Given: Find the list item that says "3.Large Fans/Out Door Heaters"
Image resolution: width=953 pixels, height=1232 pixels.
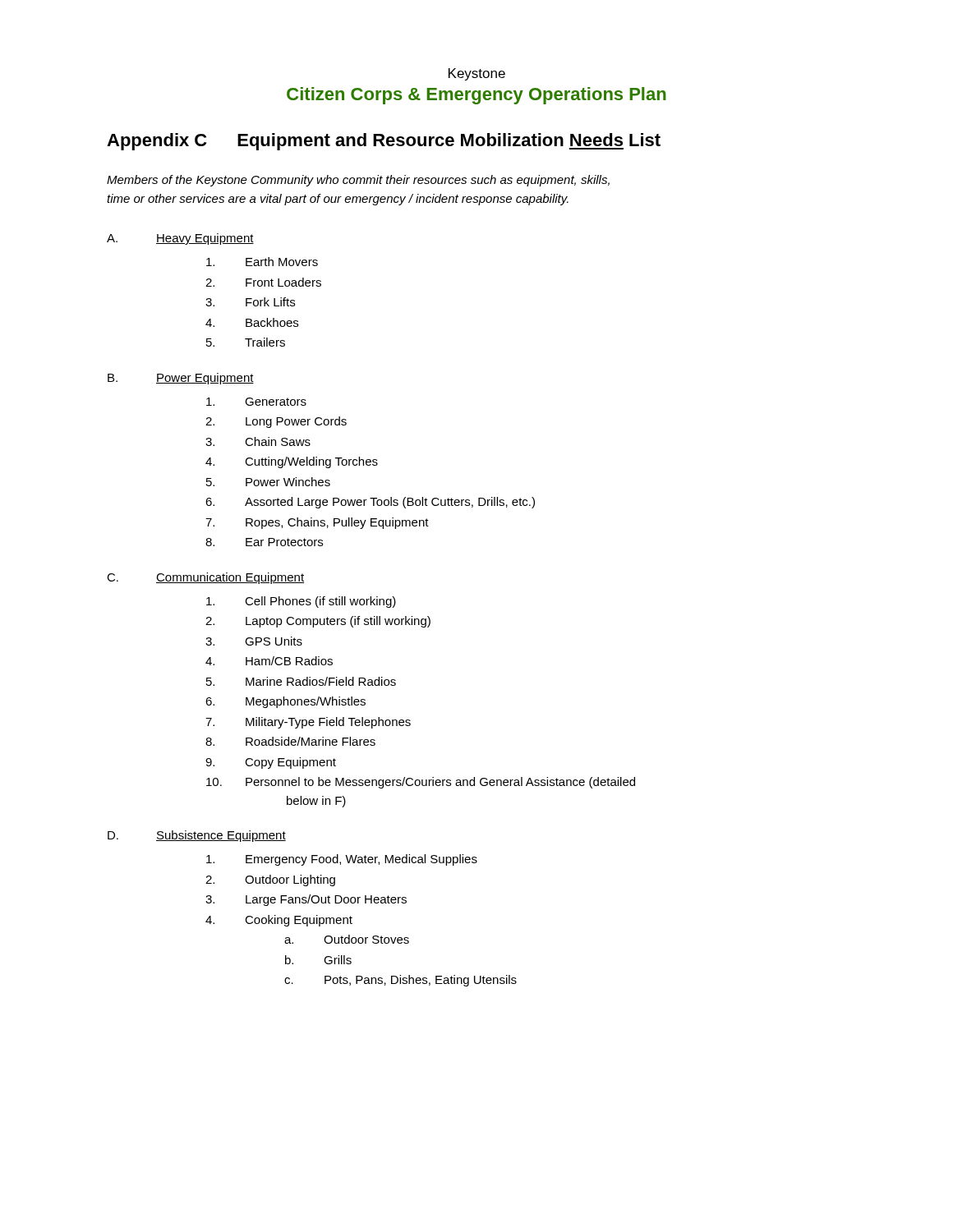Looking at the screenshot, I should click(306, 900).
